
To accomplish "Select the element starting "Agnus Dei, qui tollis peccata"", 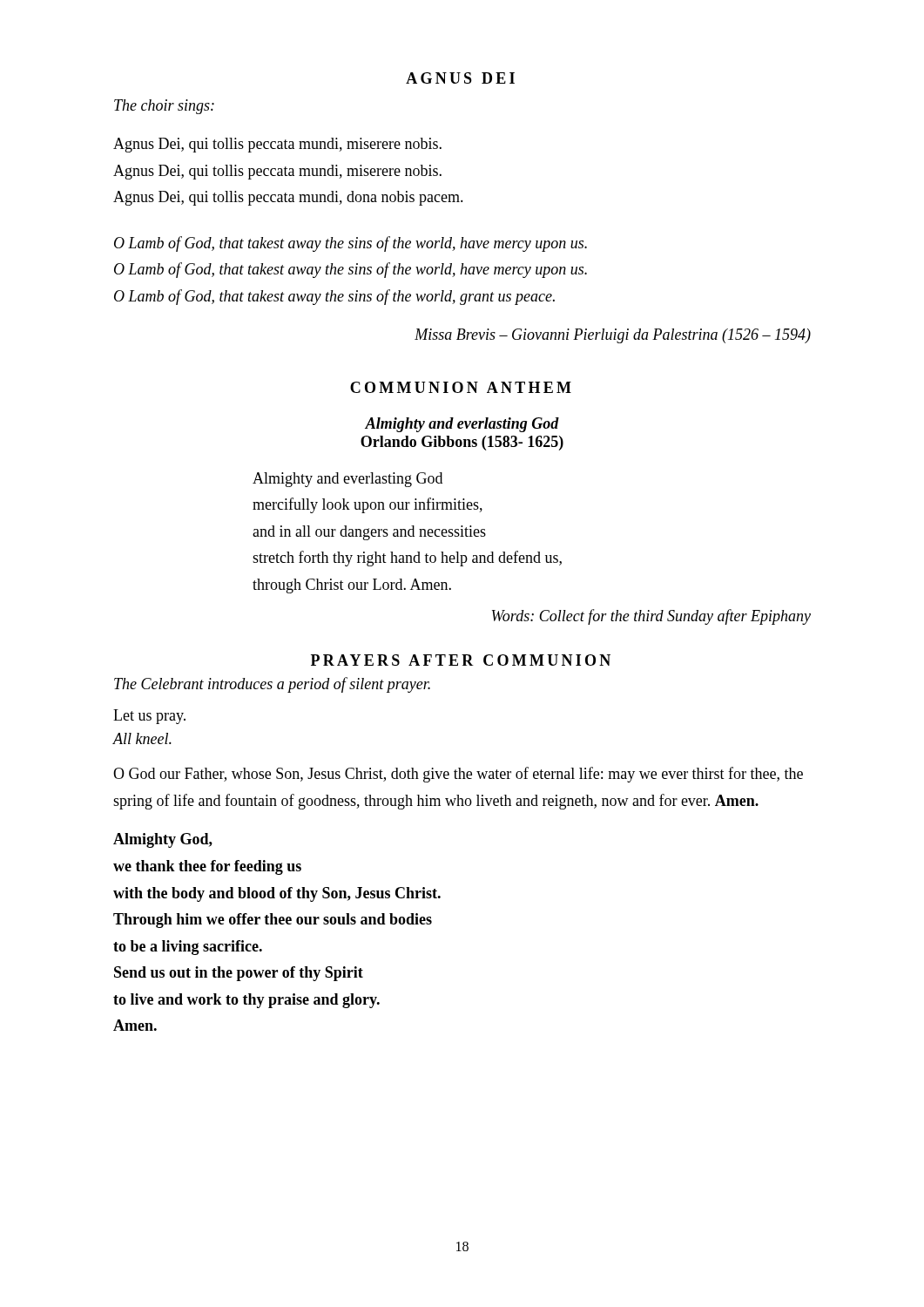I will [288, 170].
